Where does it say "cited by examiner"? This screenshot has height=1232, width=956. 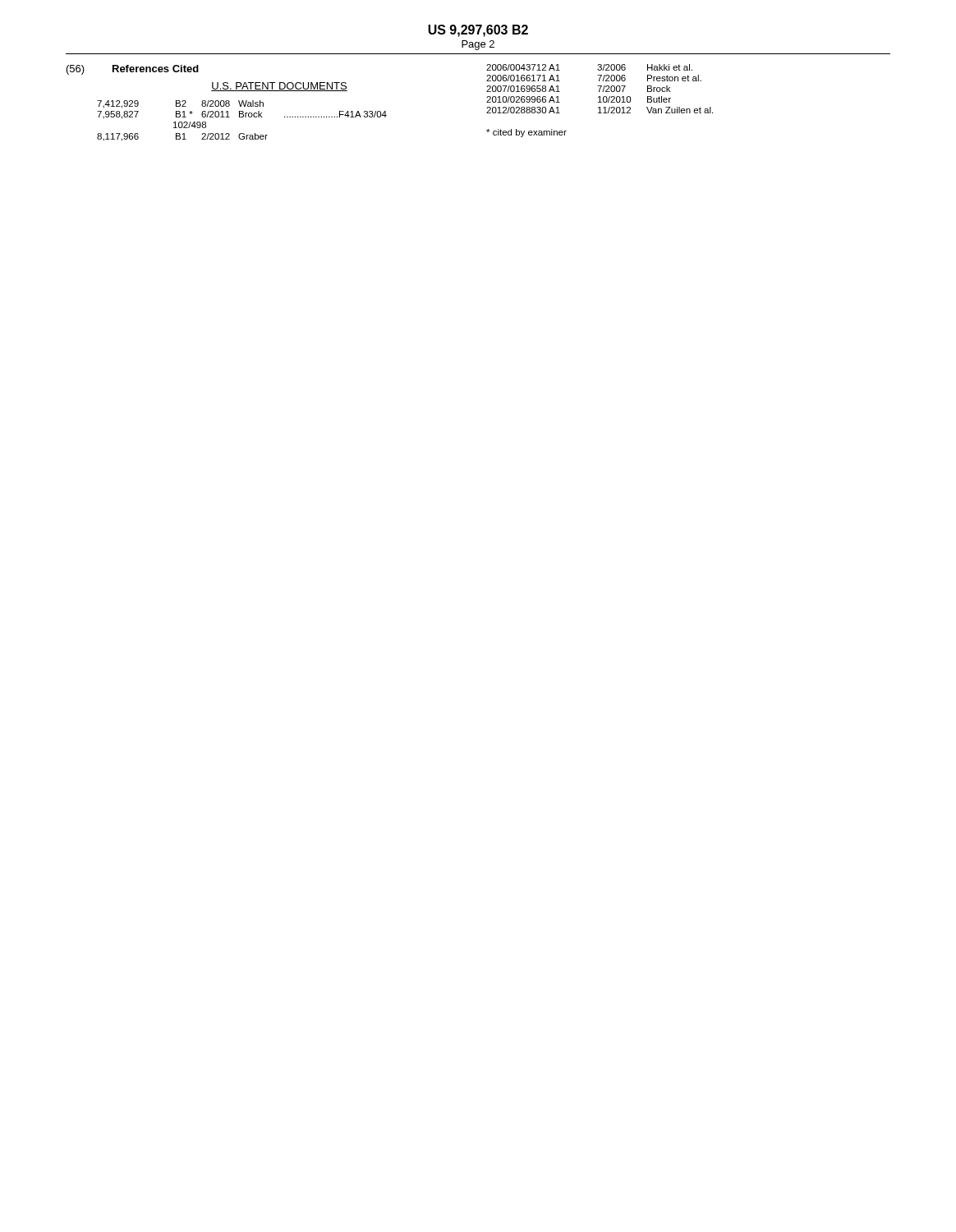526,132
